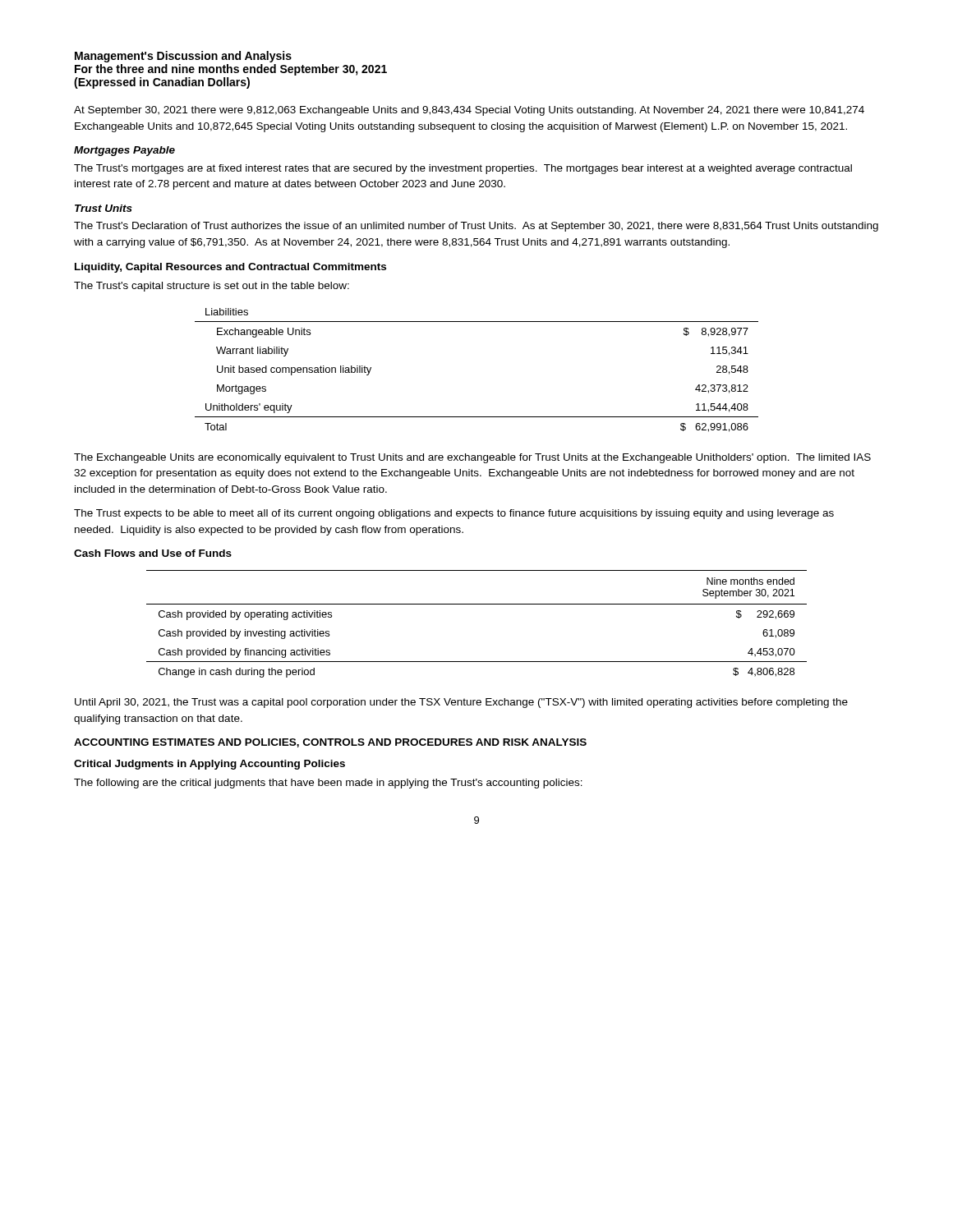953x1232 pixels.
Task: Select the table that reads "$ 4,806,828"
Action: tap(476, 625)
